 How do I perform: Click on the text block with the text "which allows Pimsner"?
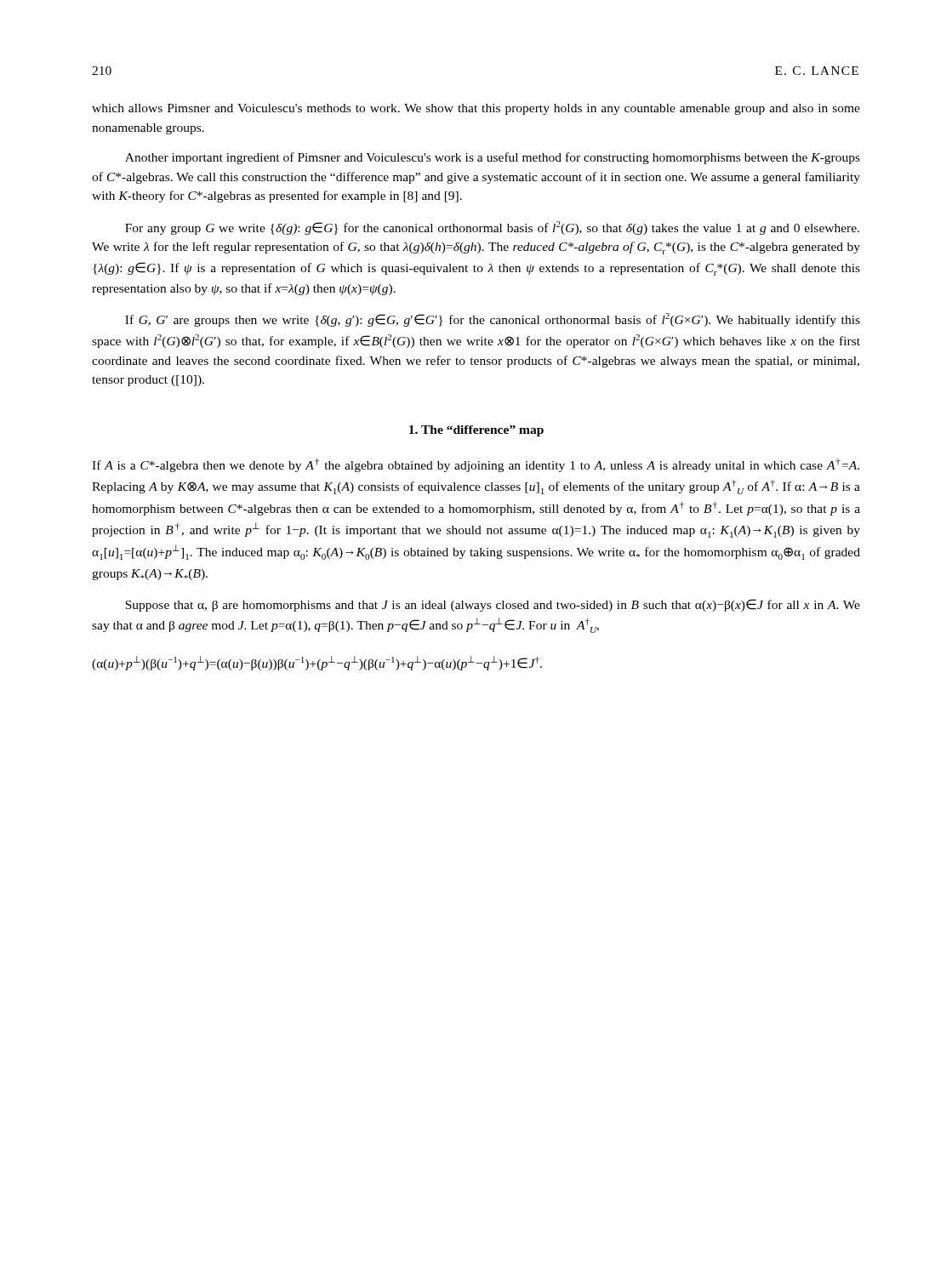pyautogui.click(x=476, y=118)
